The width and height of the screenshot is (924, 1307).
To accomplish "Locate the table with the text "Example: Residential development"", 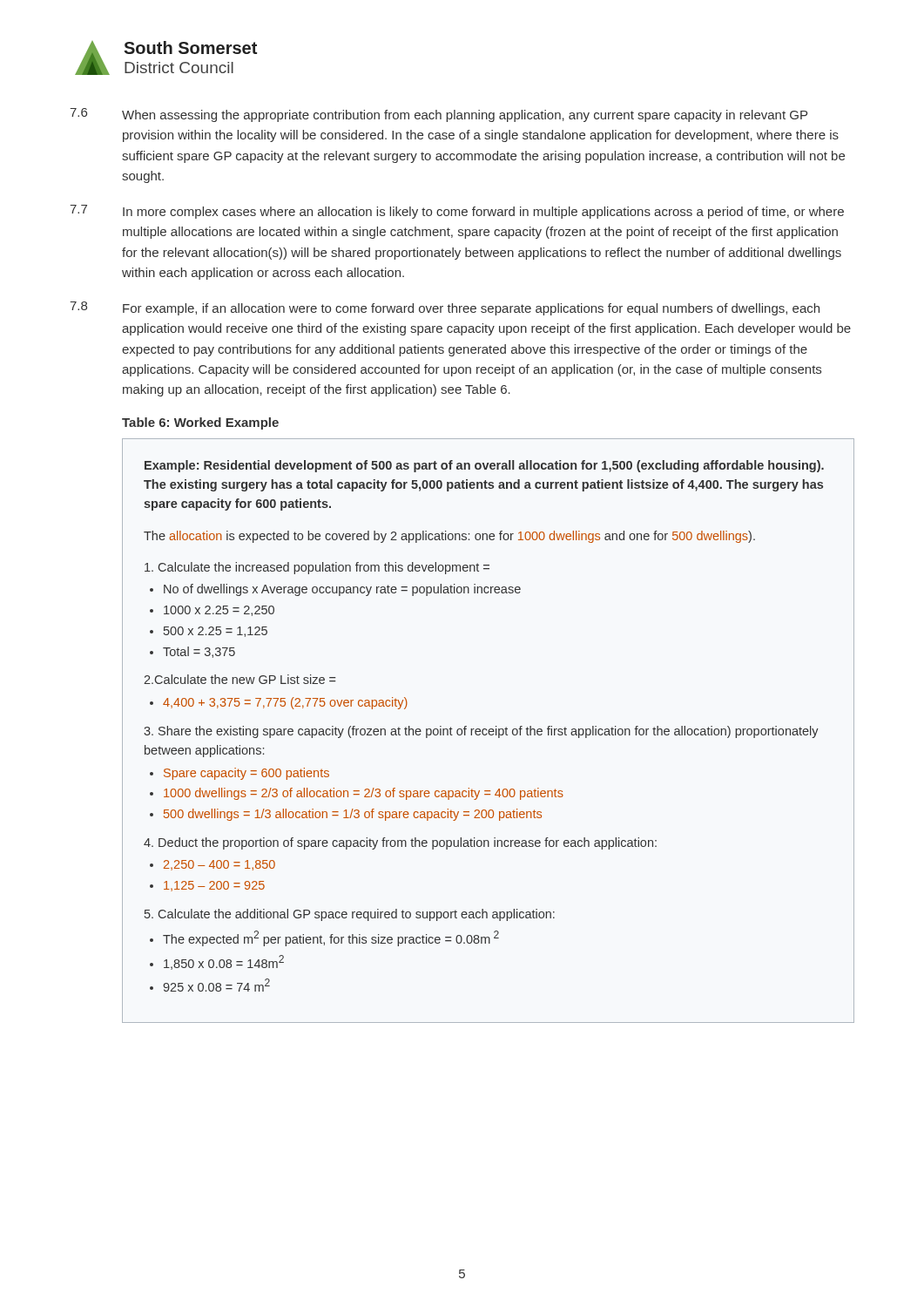I will [488, 731].
